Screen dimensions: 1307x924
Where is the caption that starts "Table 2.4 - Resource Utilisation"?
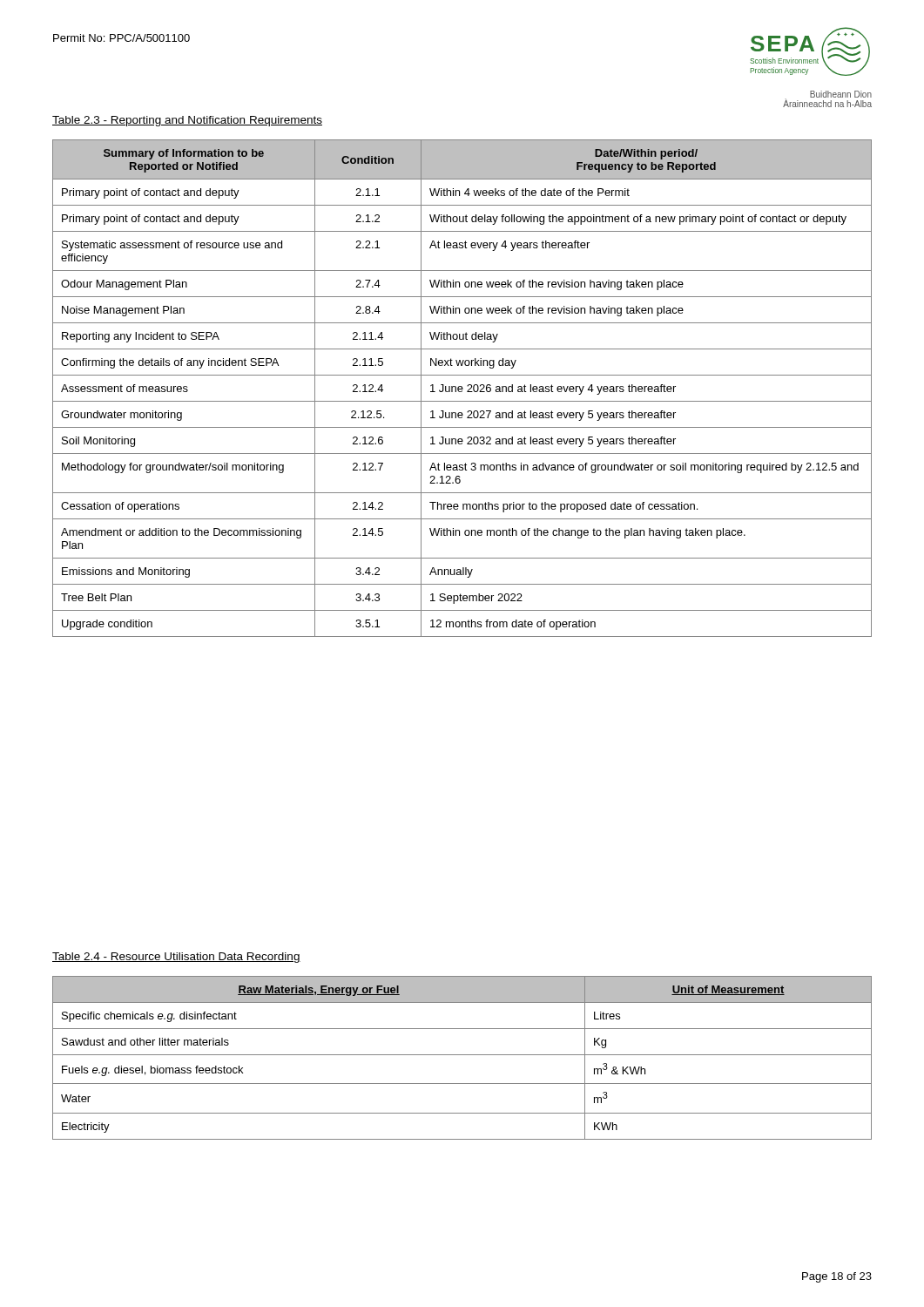tap(176, 956)
